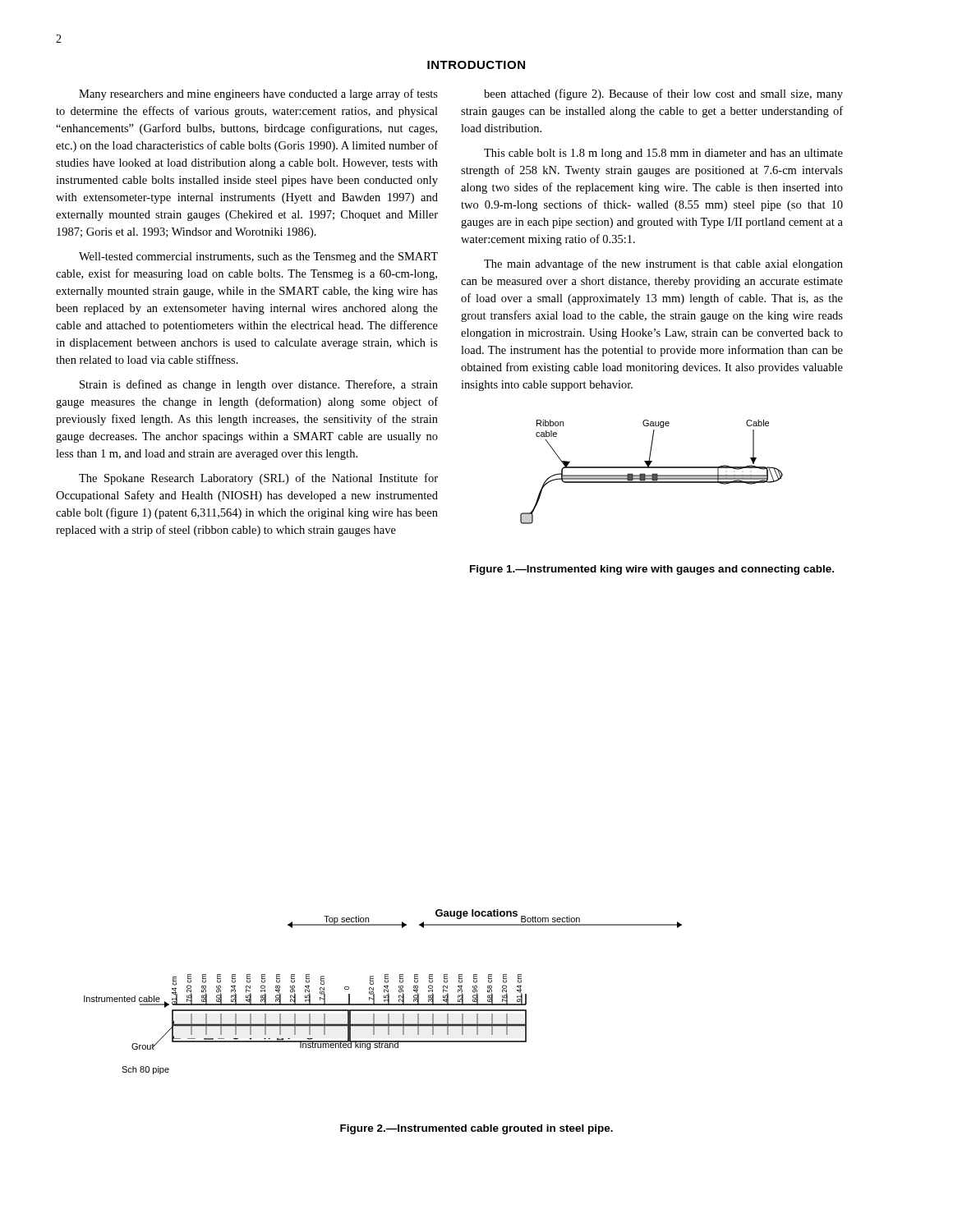Locate the caption that says "Figure 1.—Instrumented king"
The image size is (953, 1232).
coord(652,569)
